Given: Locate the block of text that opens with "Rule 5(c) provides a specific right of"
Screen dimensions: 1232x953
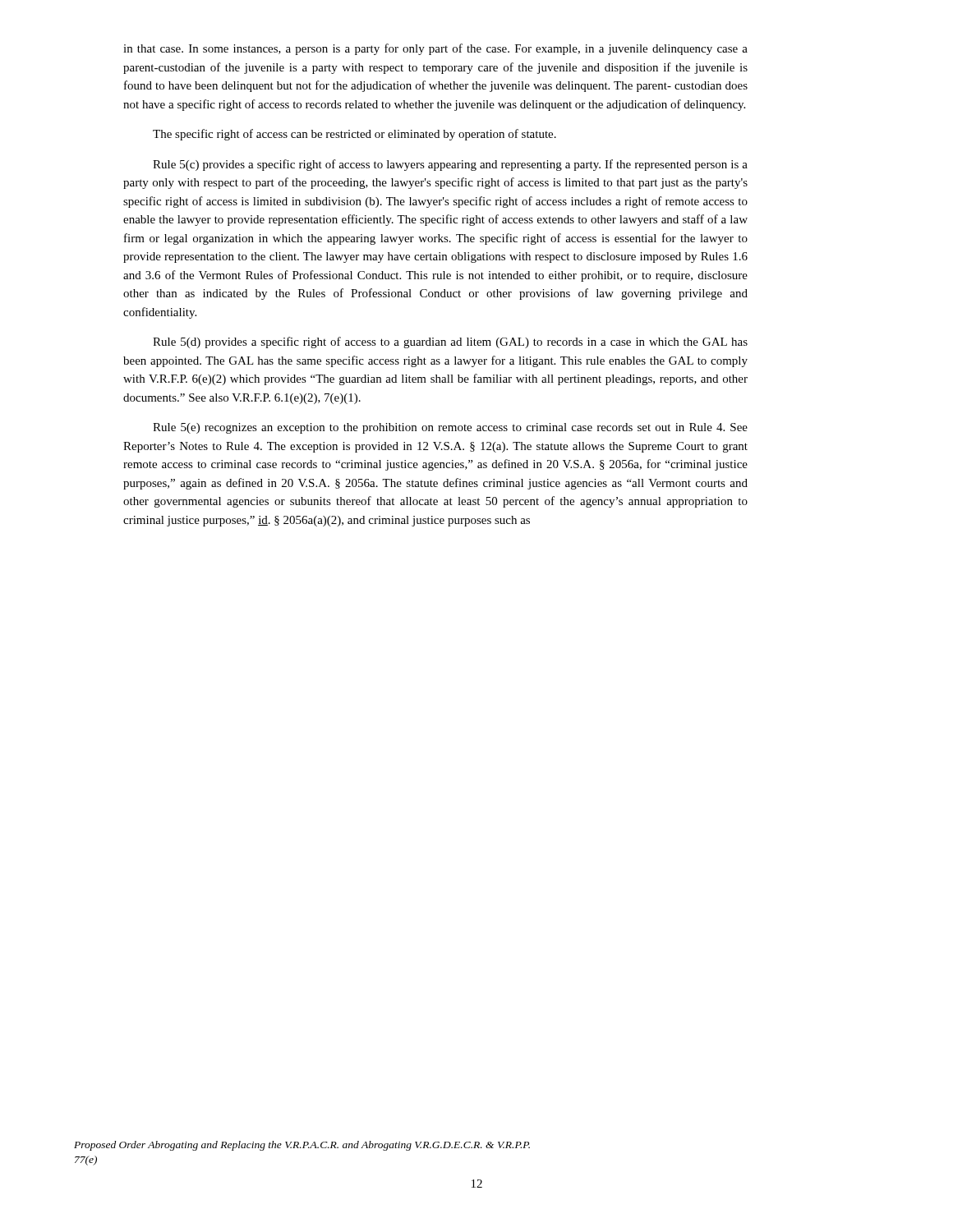Looking at the screenshot, I should [x=435, y=238].
